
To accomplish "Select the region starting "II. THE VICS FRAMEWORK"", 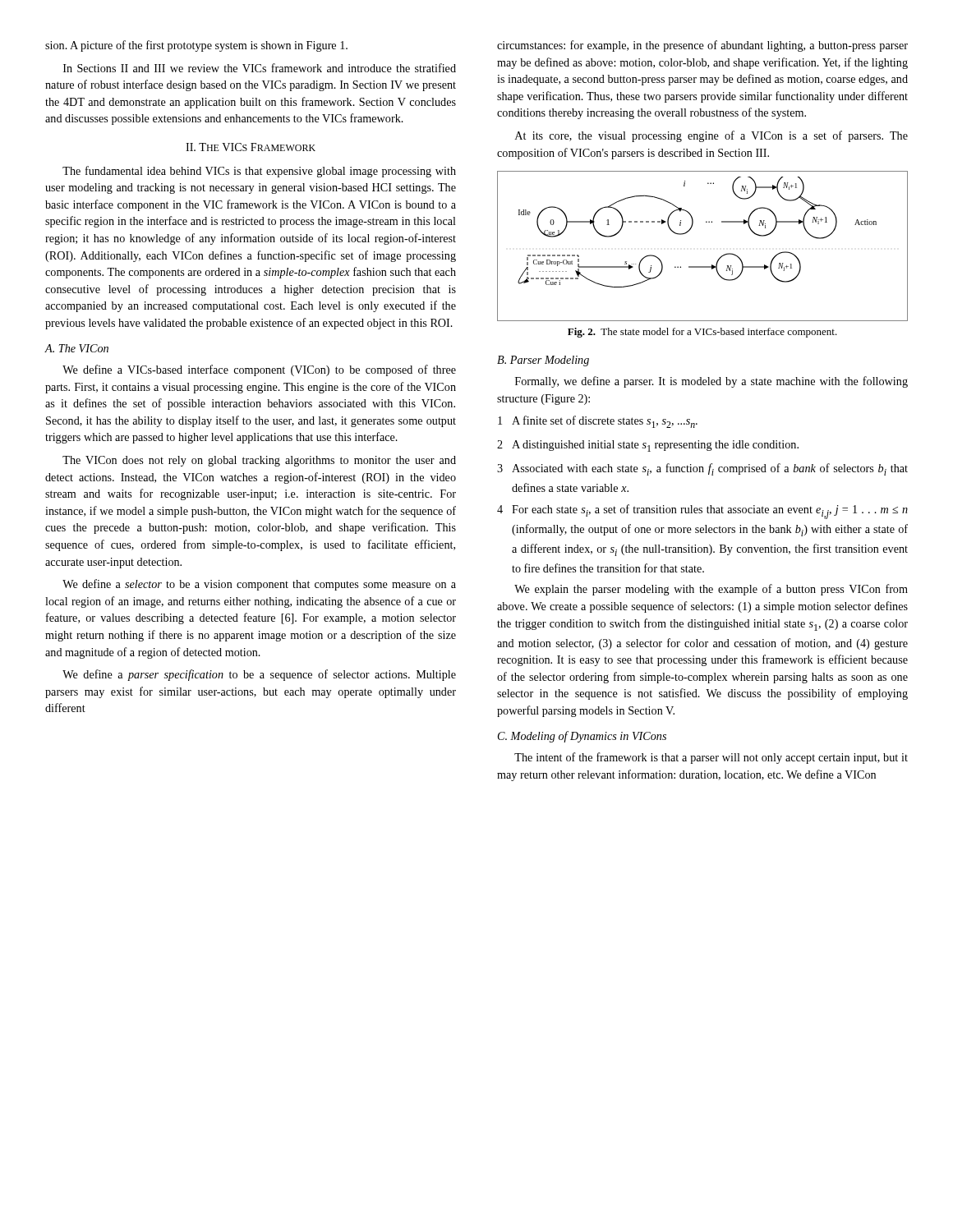I will click(251, 147).
